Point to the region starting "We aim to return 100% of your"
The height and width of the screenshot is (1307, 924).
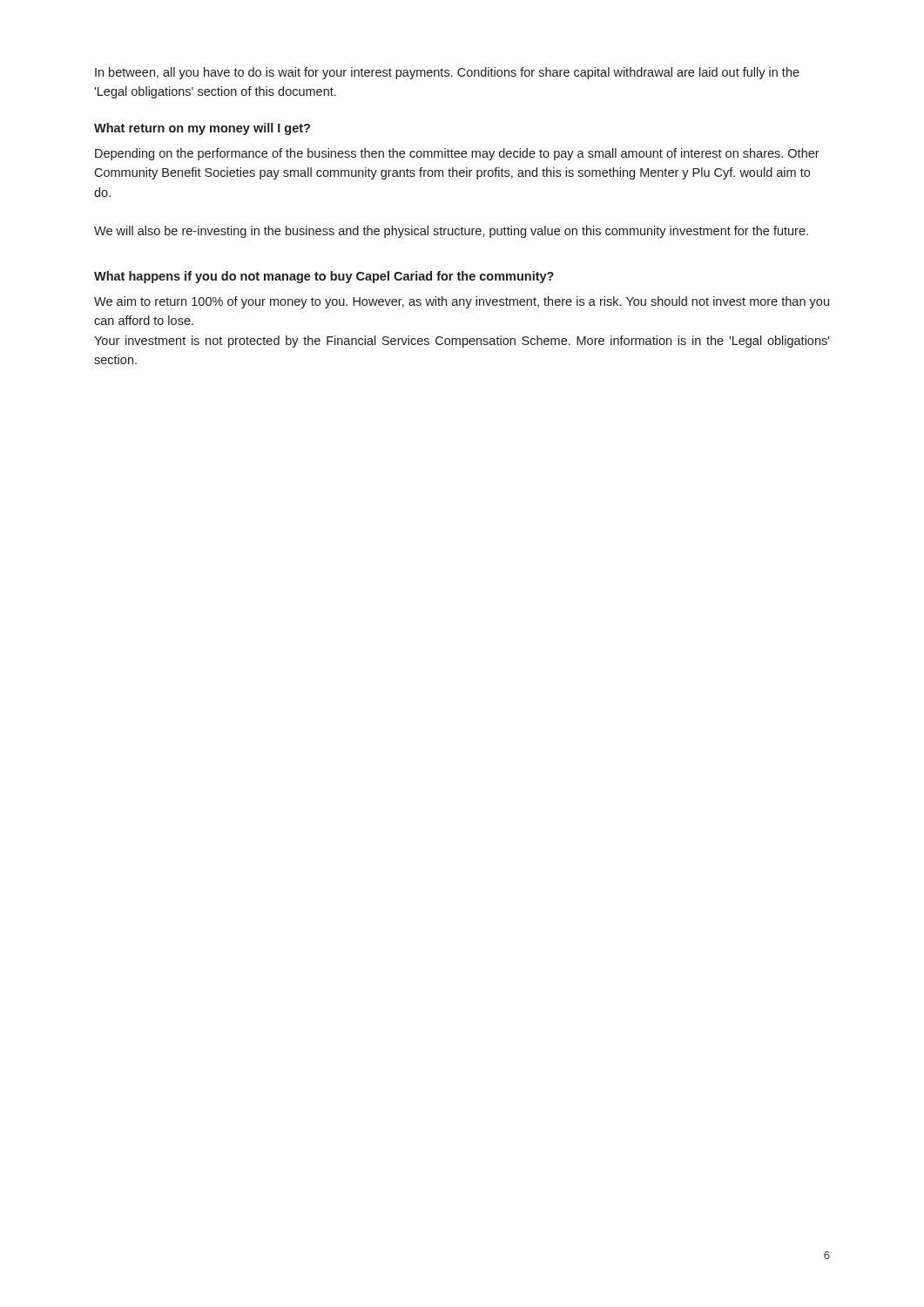pyautogui.click(x=462, y=331)
